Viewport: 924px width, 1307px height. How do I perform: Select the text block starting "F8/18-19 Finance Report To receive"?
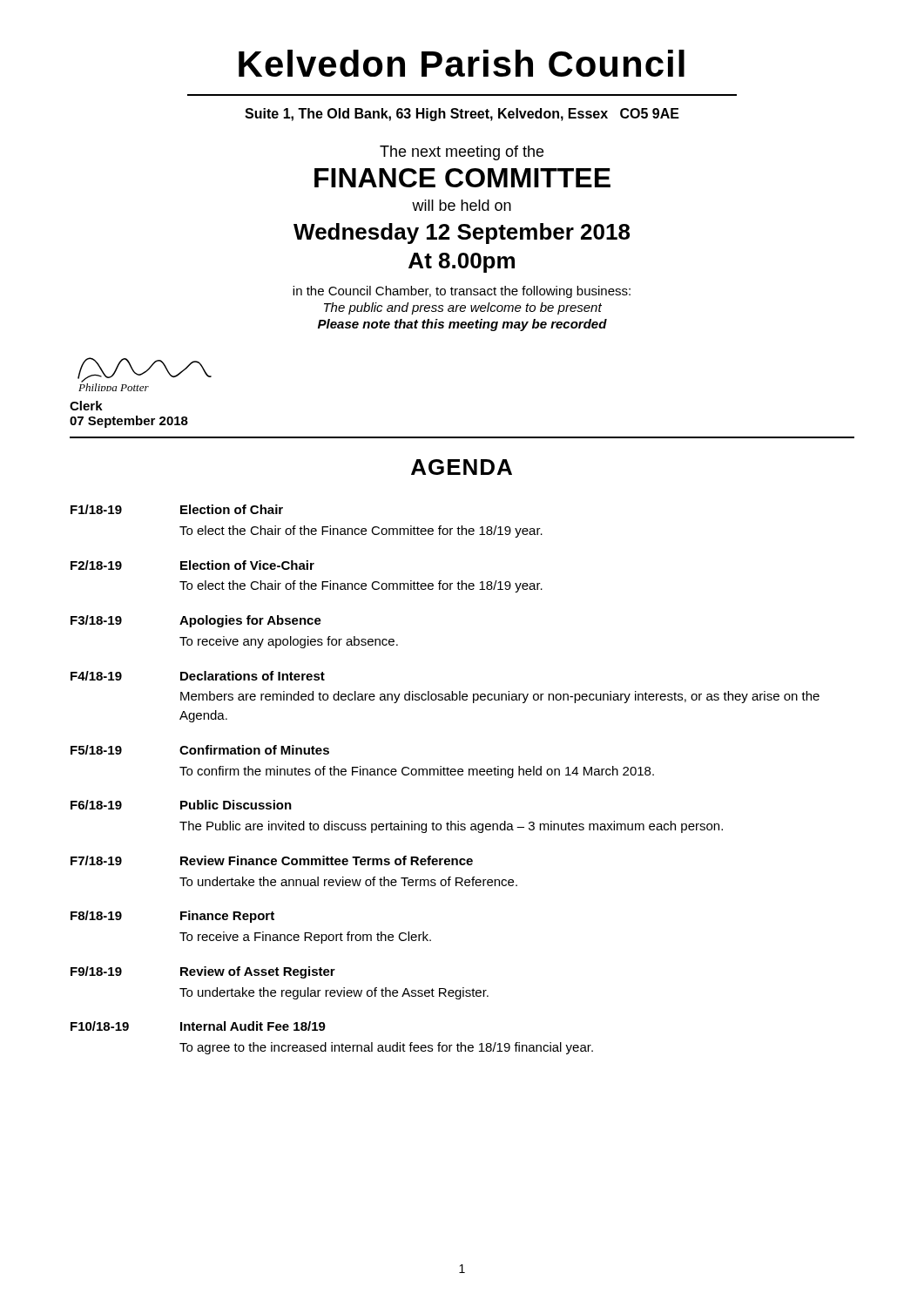pos(87,916)
